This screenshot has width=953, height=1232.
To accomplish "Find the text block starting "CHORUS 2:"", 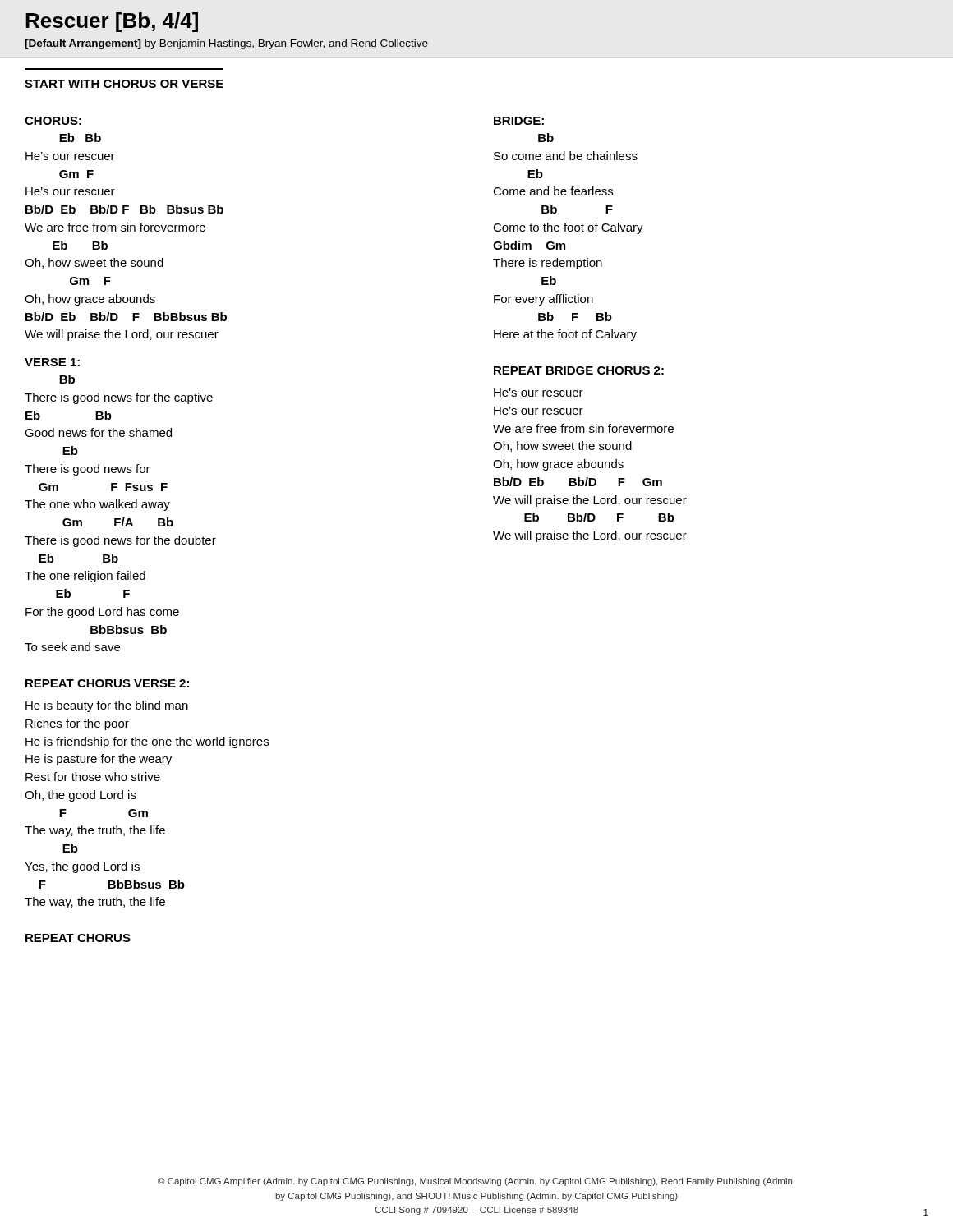I will coord(631,370).
